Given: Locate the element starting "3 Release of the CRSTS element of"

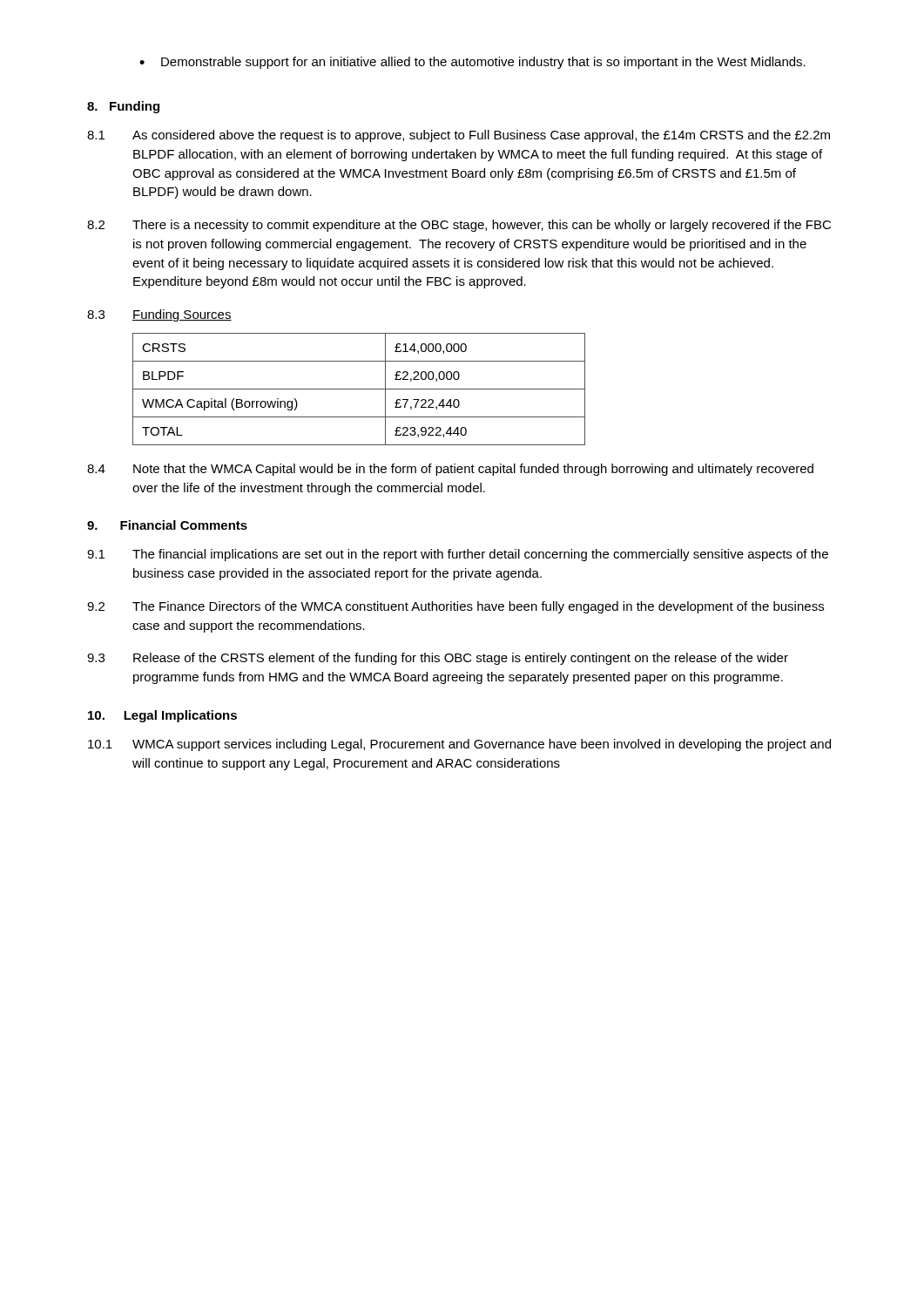Looking at the screenshot, I should (x=462, y=668).
